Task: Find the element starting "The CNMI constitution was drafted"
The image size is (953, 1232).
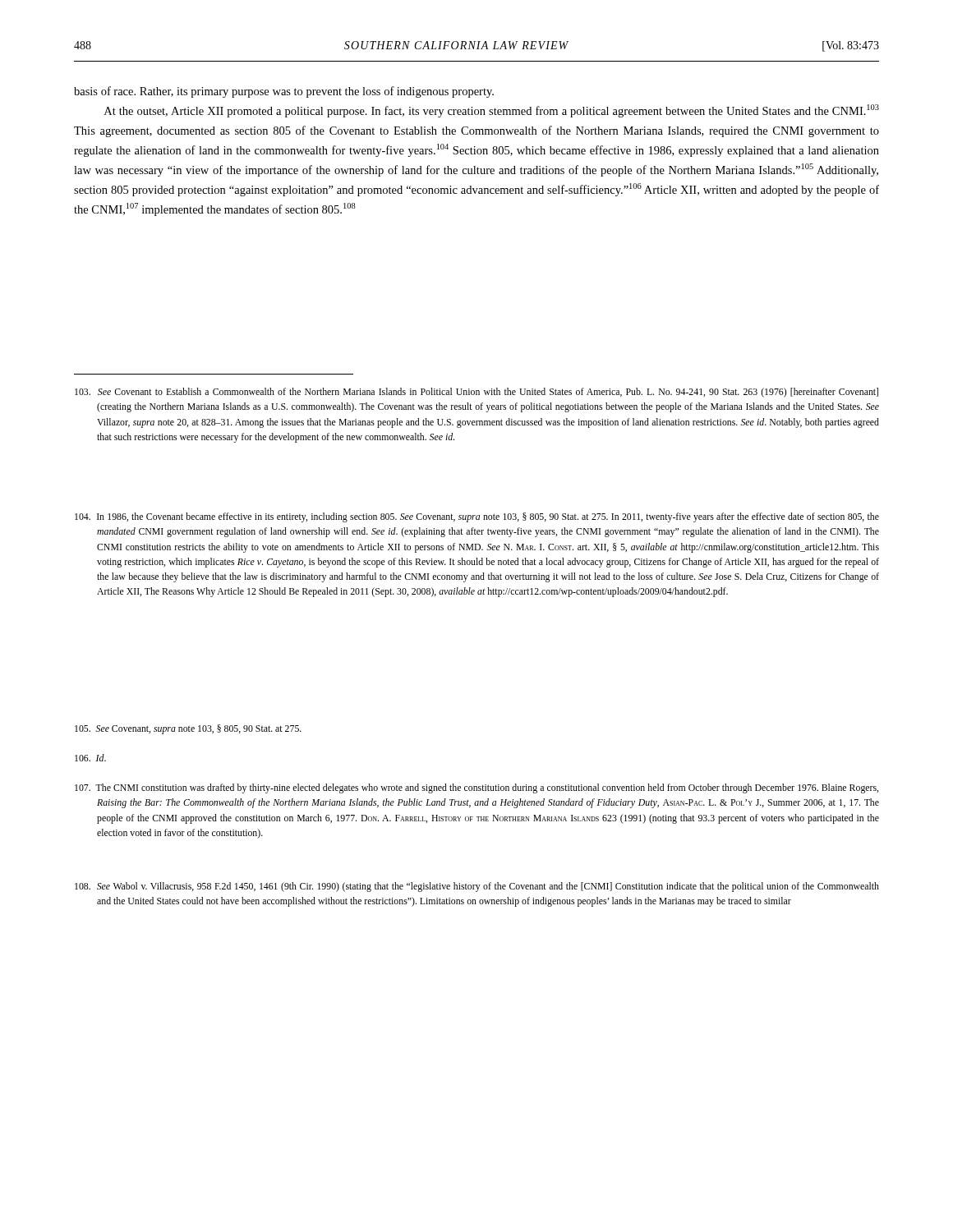Action: click(x=476, y=810)
